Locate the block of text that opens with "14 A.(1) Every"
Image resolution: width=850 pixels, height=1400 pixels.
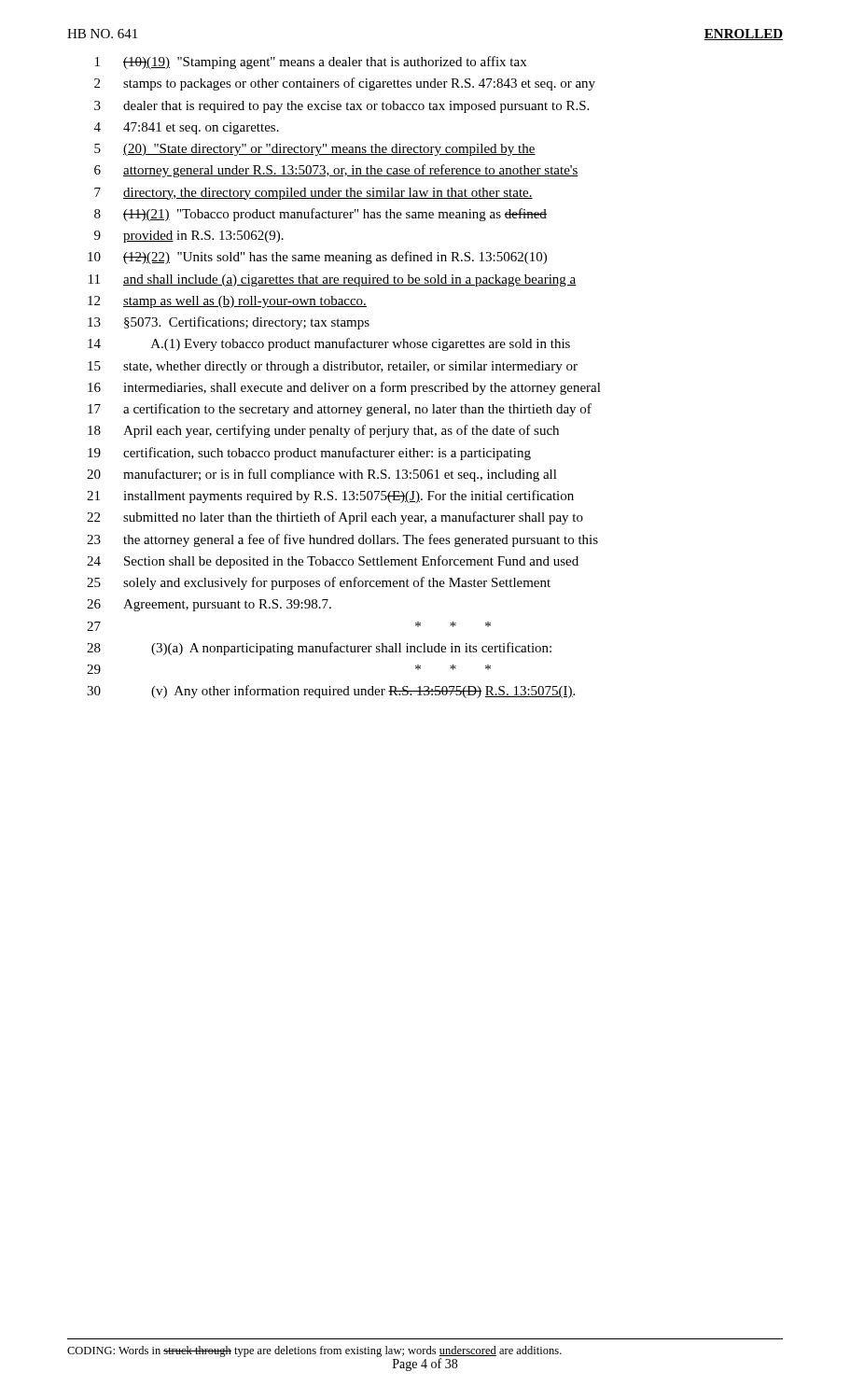pyautogui.click(x=425, y=344)
